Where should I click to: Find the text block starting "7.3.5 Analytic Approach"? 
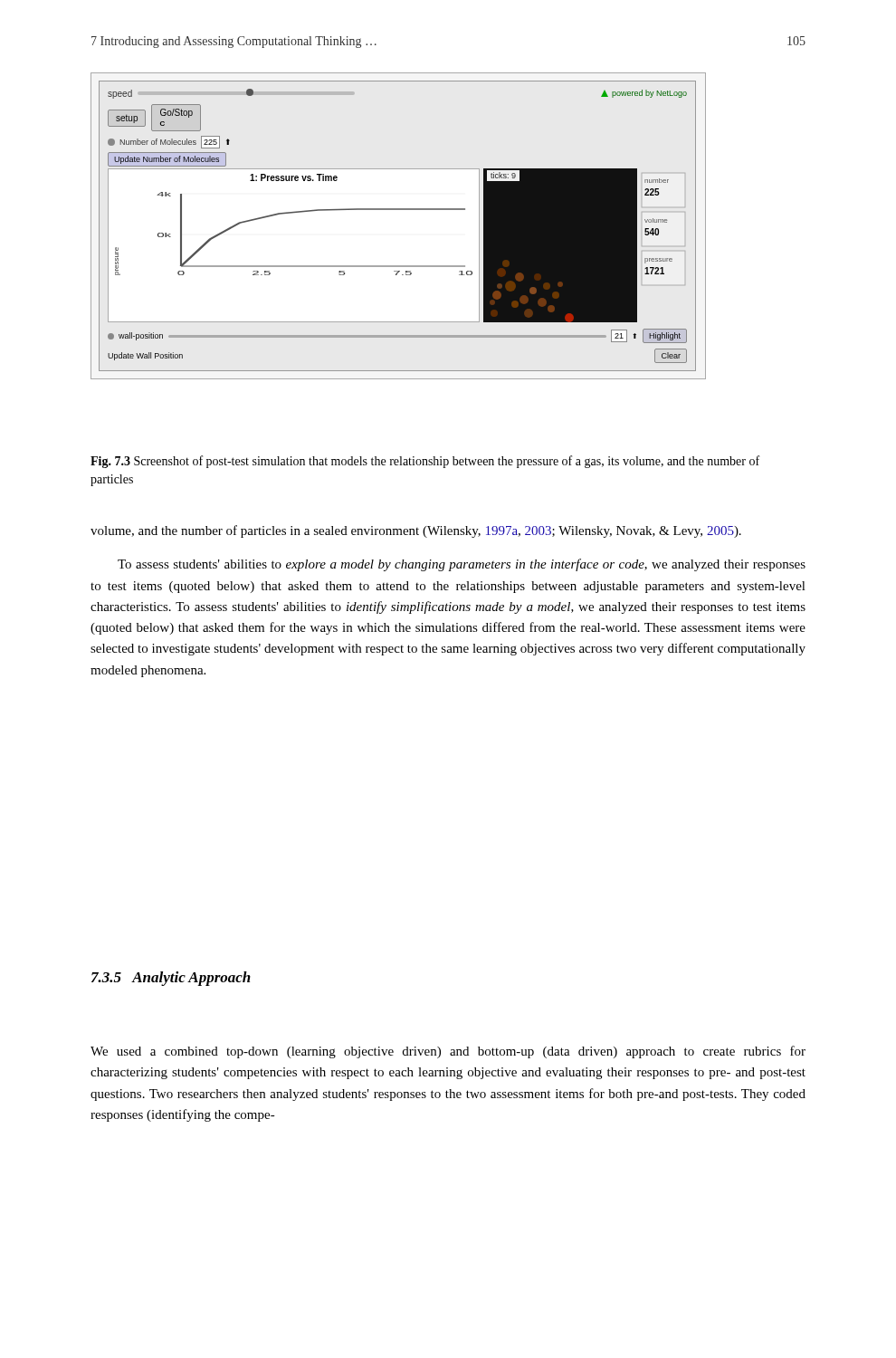(x=171, y=978)
